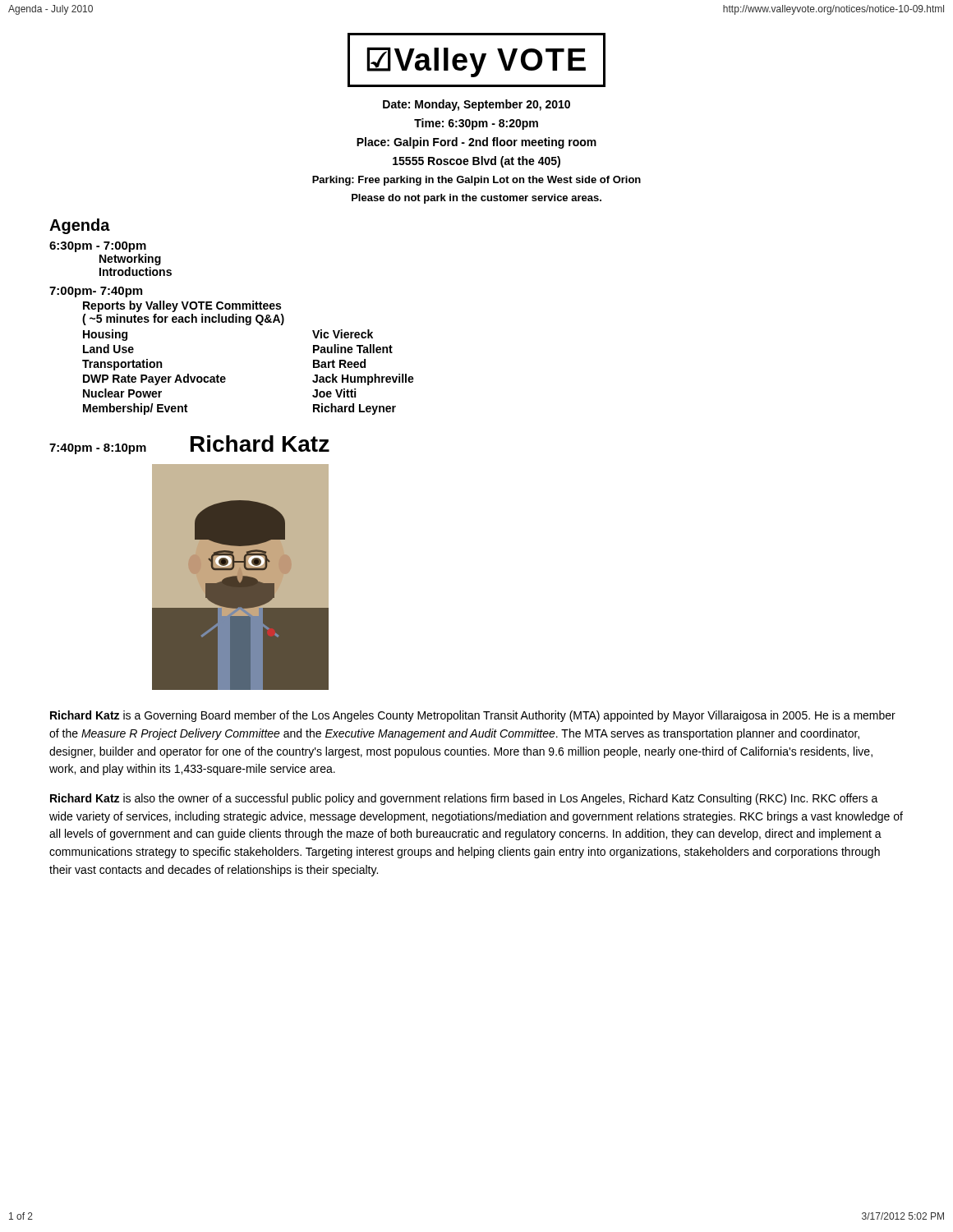Find "DWP Rate Payer AdvocateJack Humphreville" on this page
Image resolution: width=953 pixels, height=1232 pixels.
coord(153,379)
